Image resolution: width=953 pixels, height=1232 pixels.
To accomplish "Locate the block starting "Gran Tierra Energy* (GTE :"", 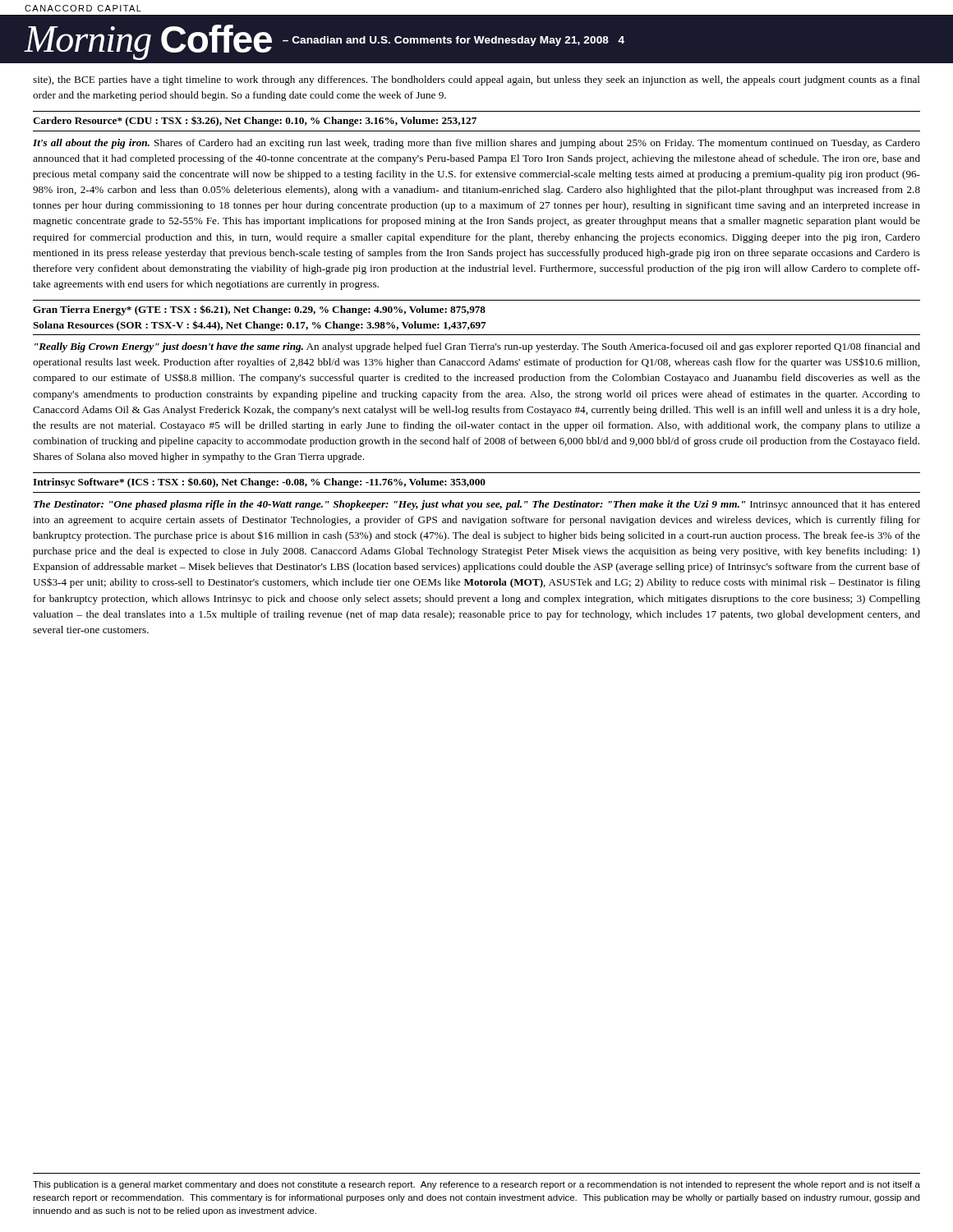I will (260, 317).
